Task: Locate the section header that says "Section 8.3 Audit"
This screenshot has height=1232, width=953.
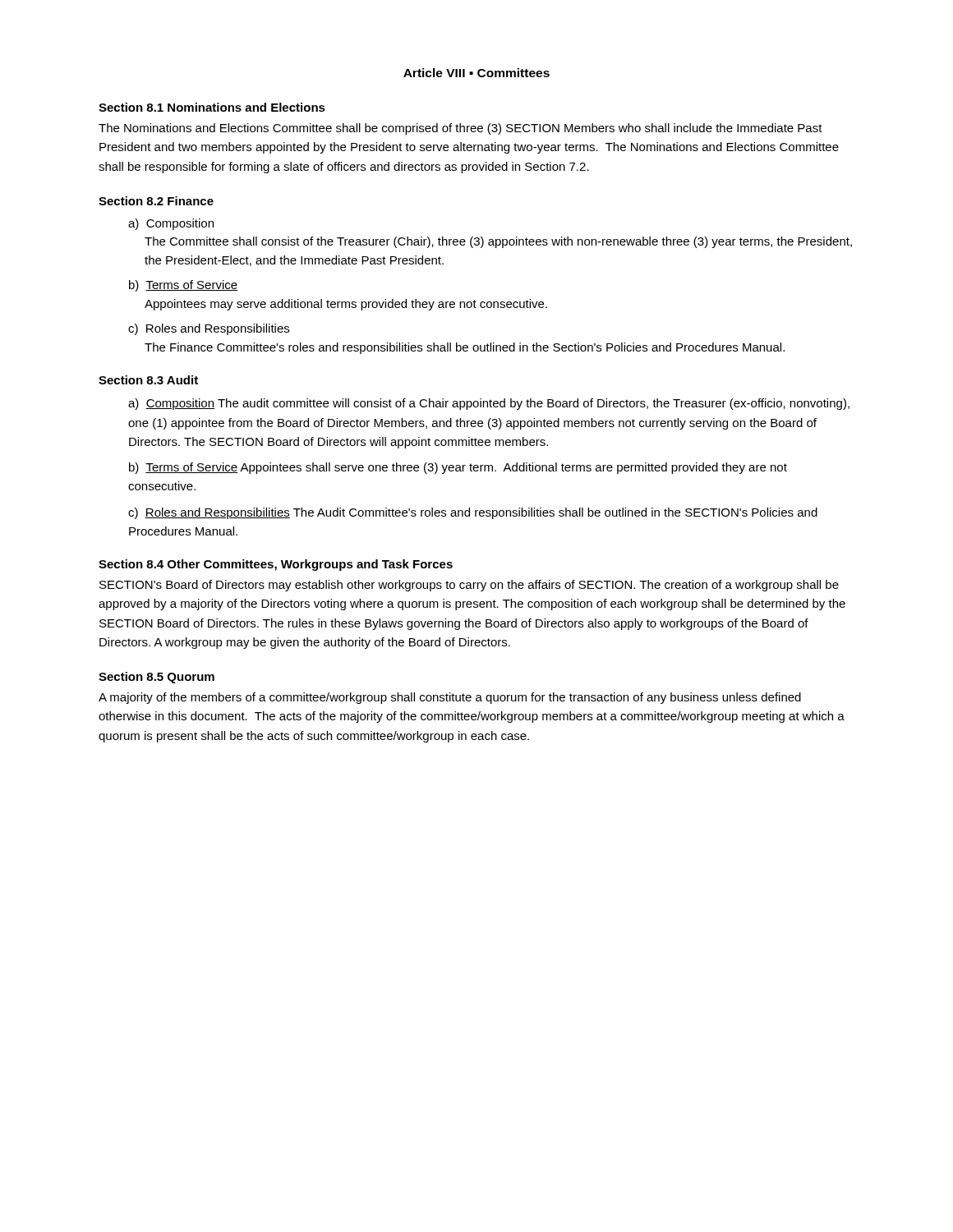Action: pos(148,380)
